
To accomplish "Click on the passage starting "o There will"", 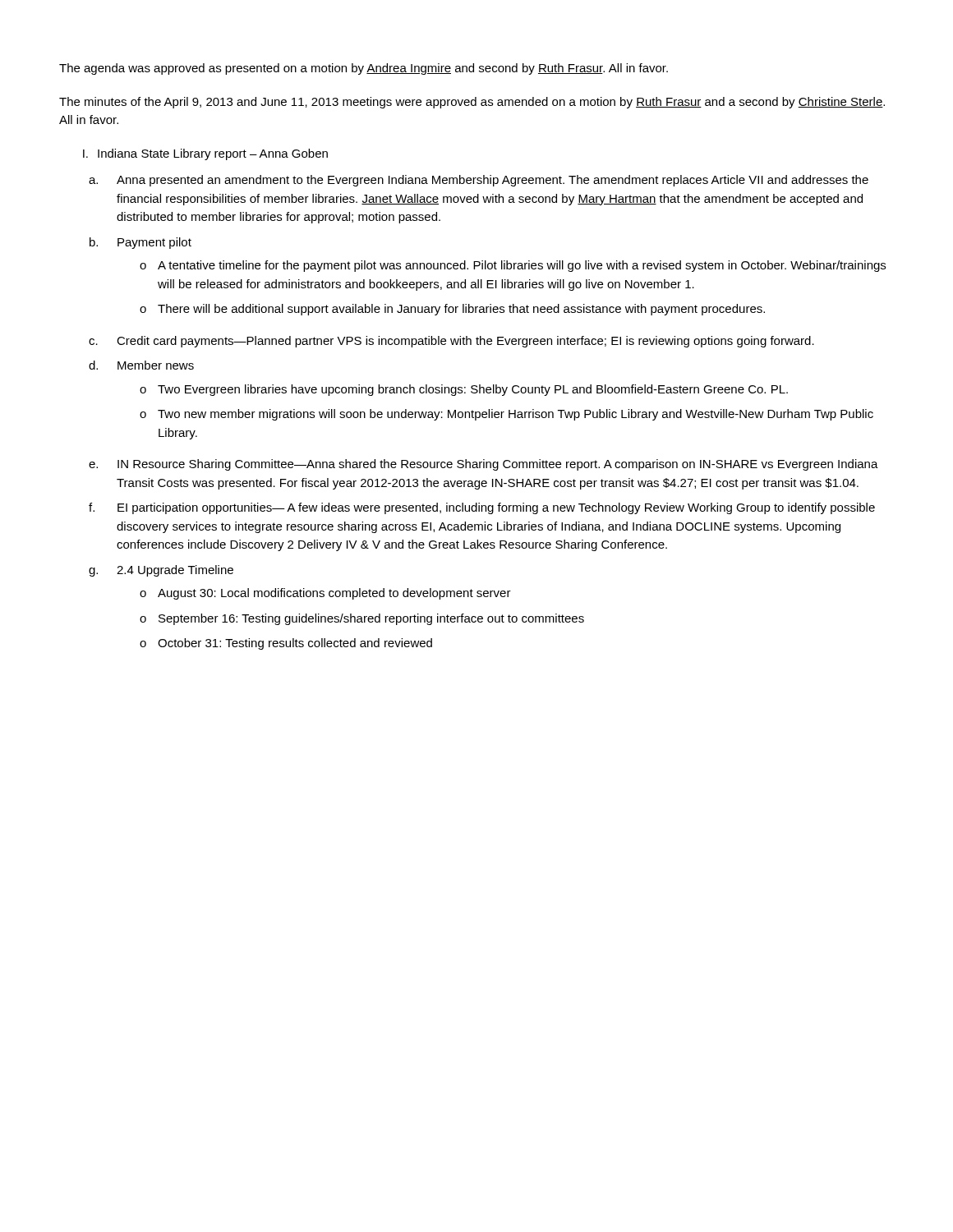I will point(517,309).
